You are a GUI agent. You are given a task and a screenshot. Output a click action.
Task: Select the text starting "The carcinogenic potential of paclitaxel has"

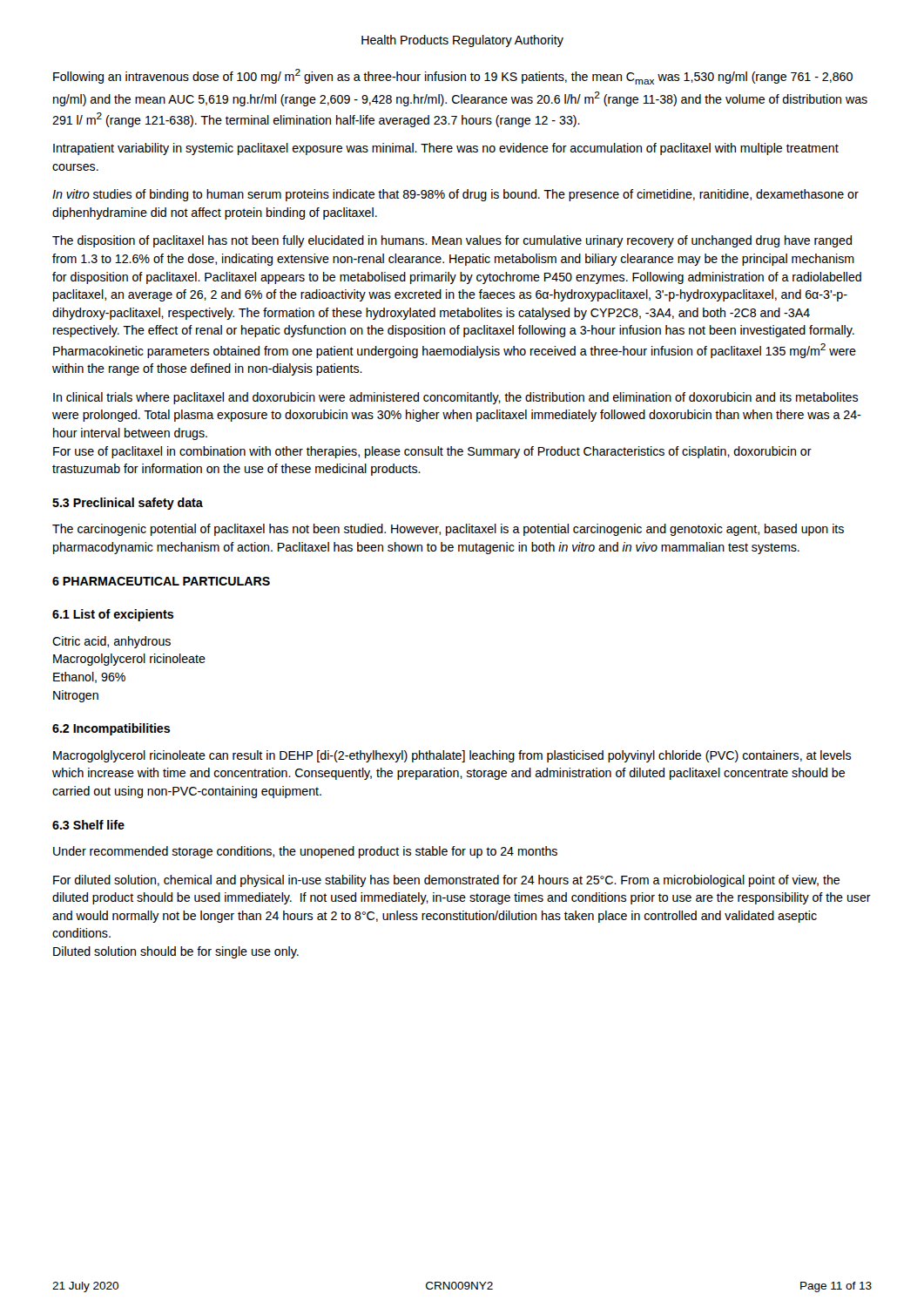(x=462, y=538)
